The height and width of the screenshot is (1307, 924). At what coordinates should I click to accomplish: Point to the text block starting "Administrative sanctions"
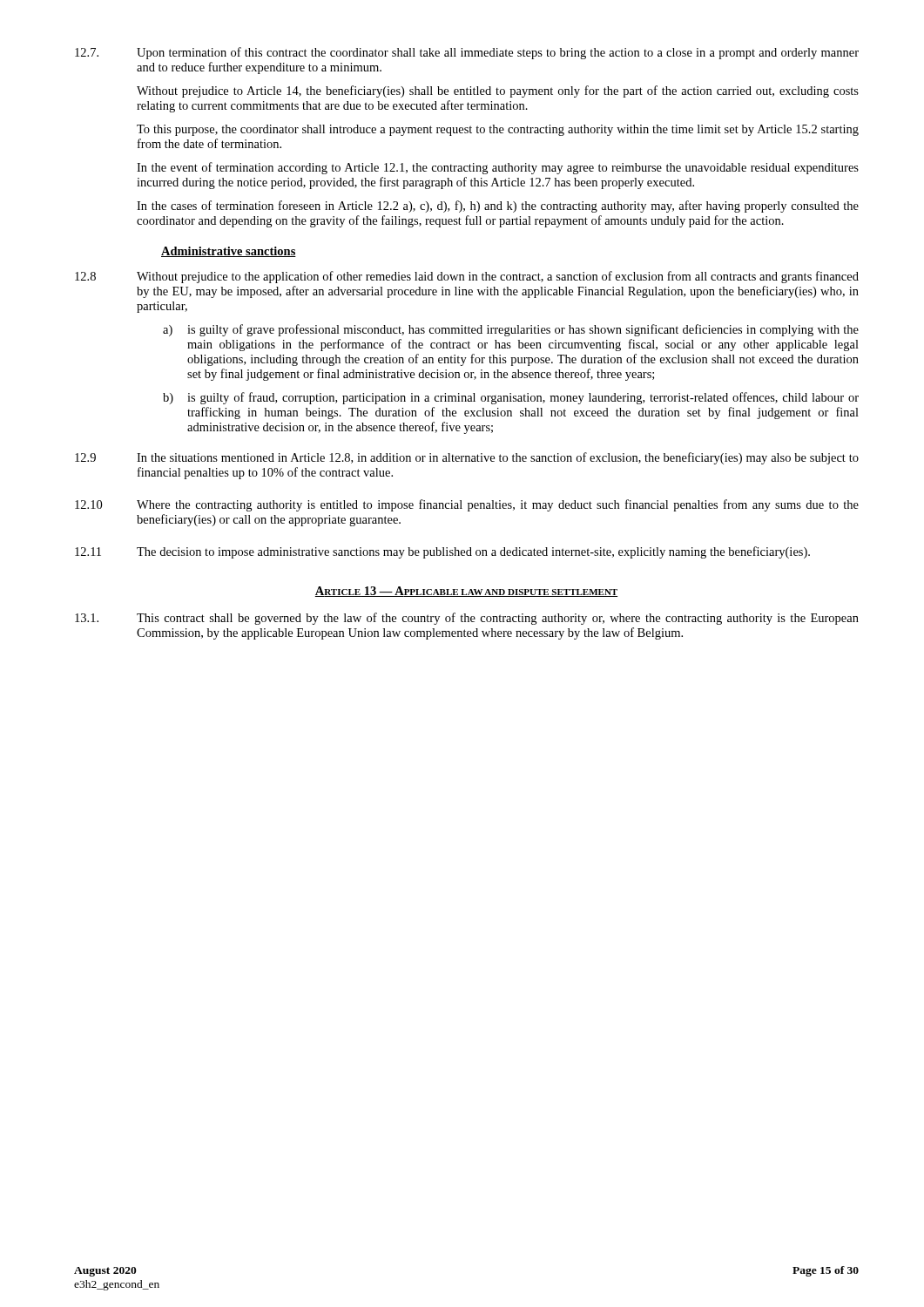pos(228,251)
